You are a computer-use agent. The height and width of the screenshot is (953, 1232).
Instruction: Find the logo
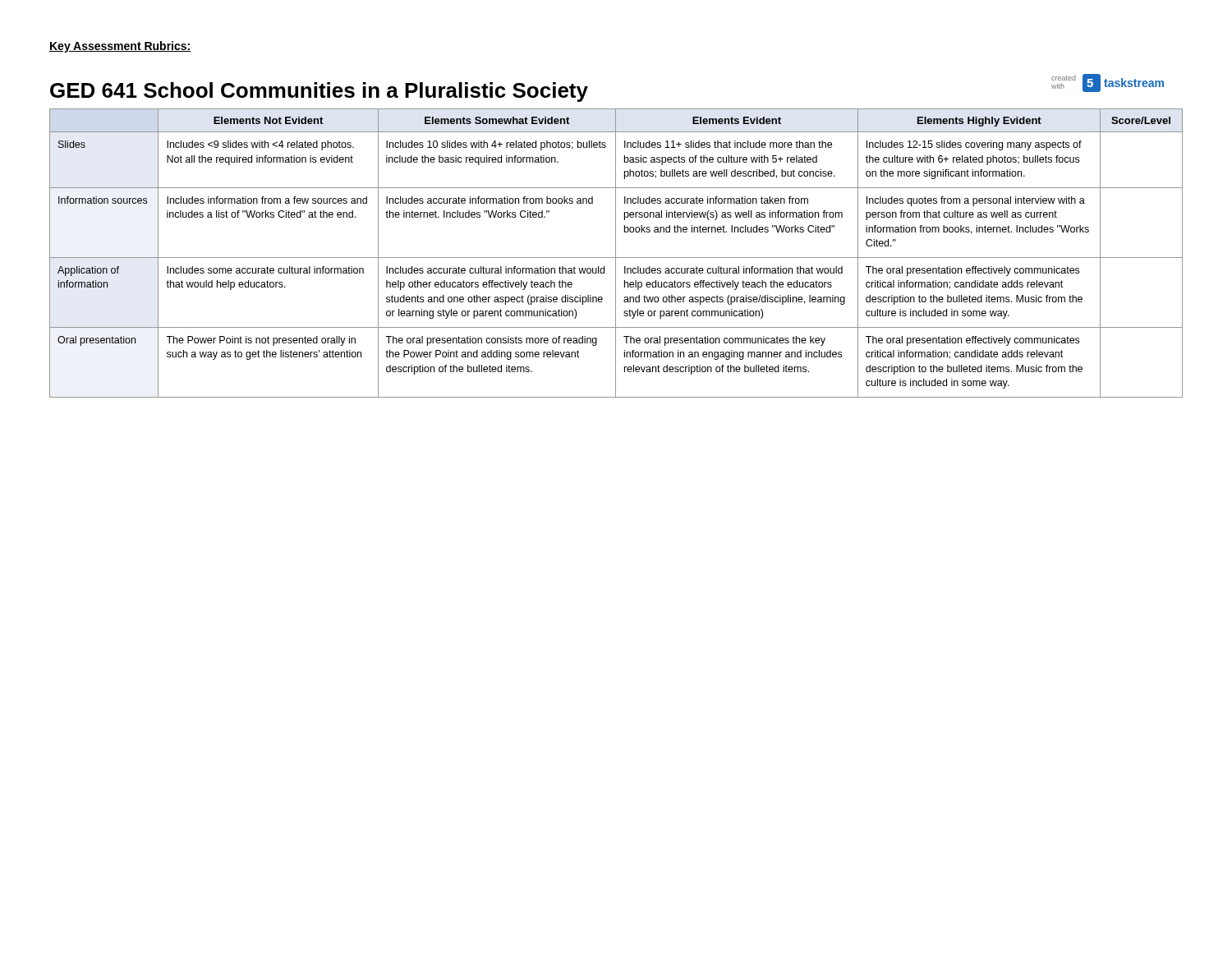tap(1117, 87)
